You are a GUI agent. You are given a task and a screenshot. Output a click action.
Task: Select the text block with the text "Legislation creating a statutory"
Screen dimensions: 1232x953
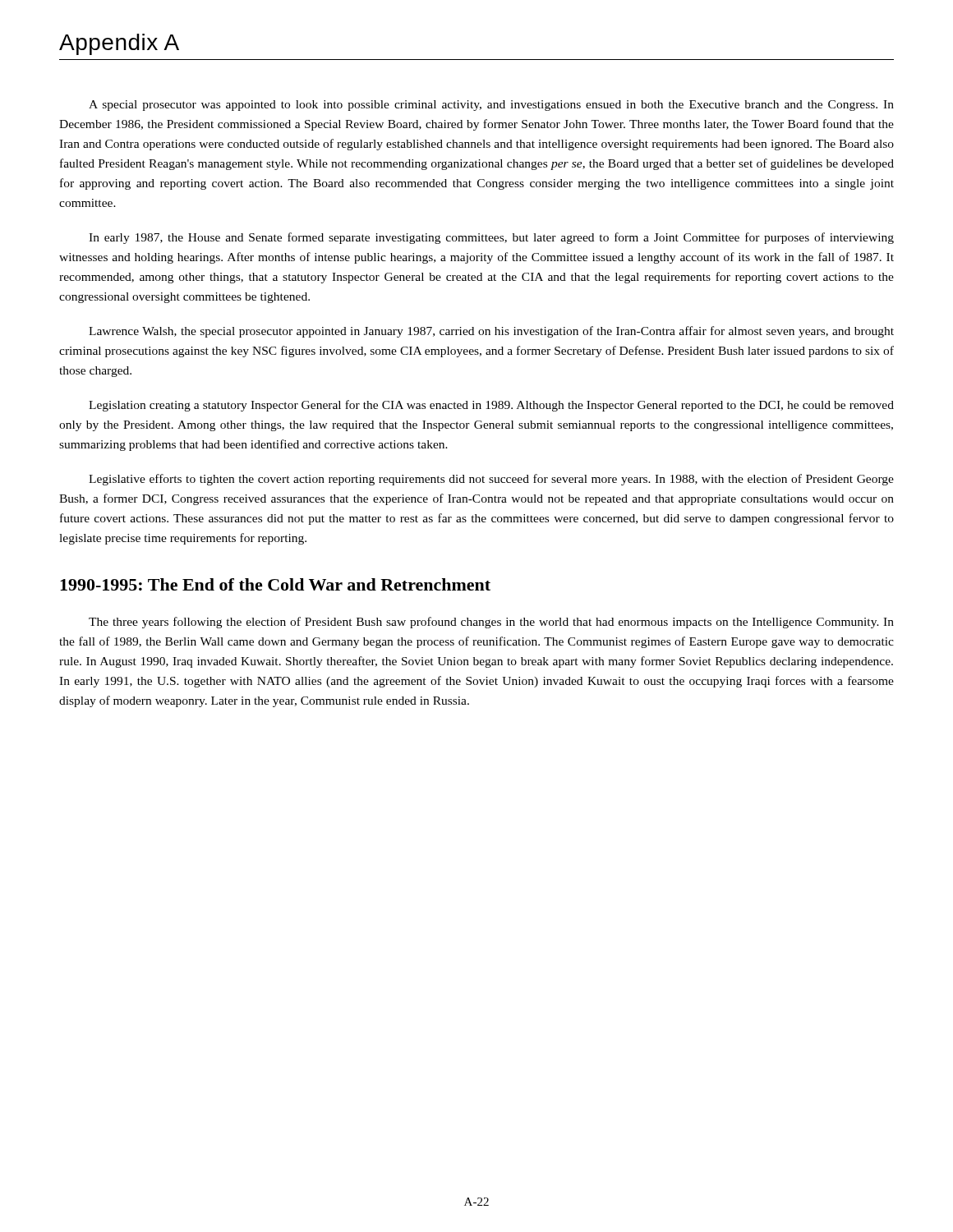(476, 425)
